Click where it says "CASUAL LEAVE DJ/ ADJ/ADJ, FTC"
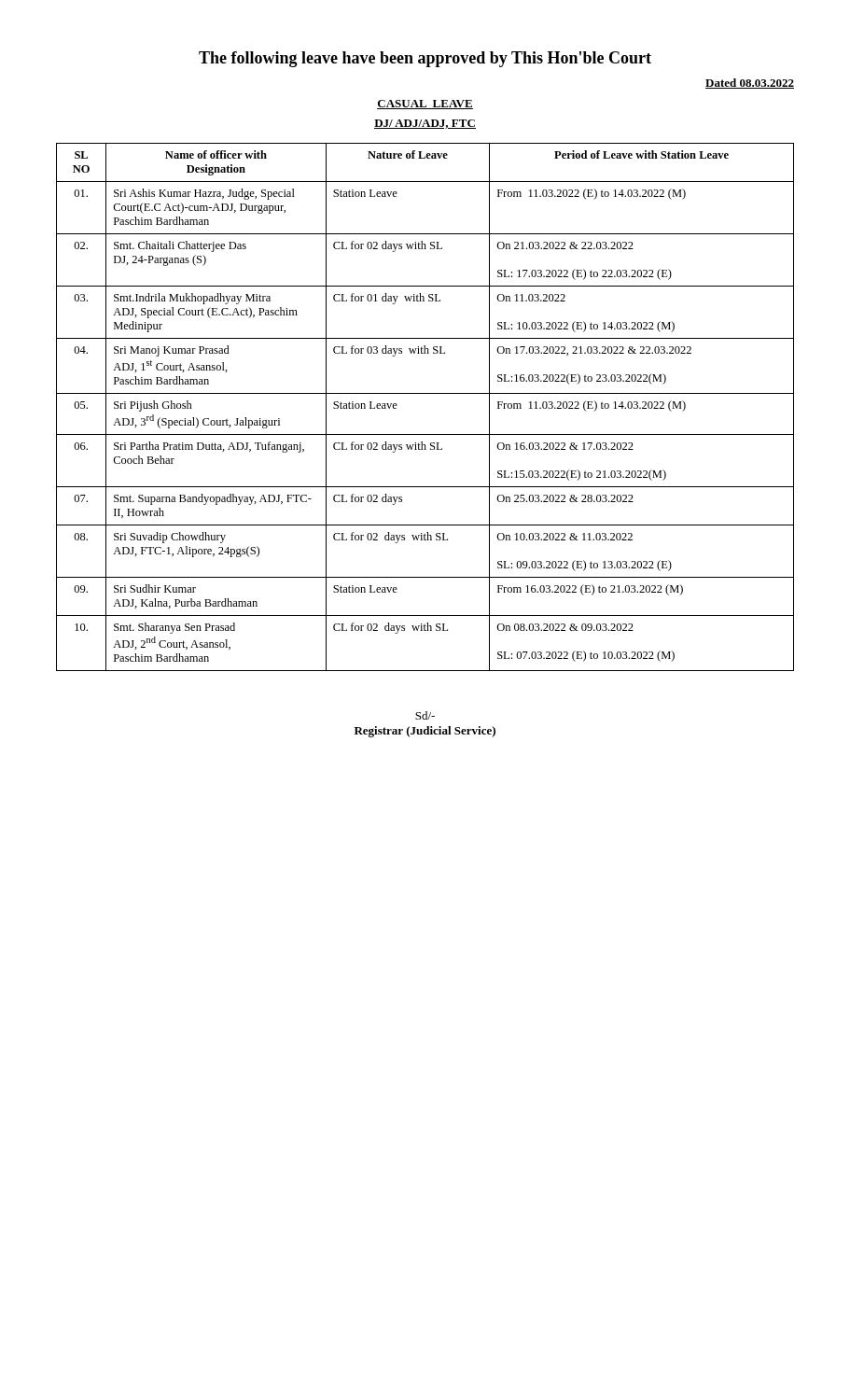The height and width of the screenshot is (1400, 850). pyautogui.click(x=425, y=113)
